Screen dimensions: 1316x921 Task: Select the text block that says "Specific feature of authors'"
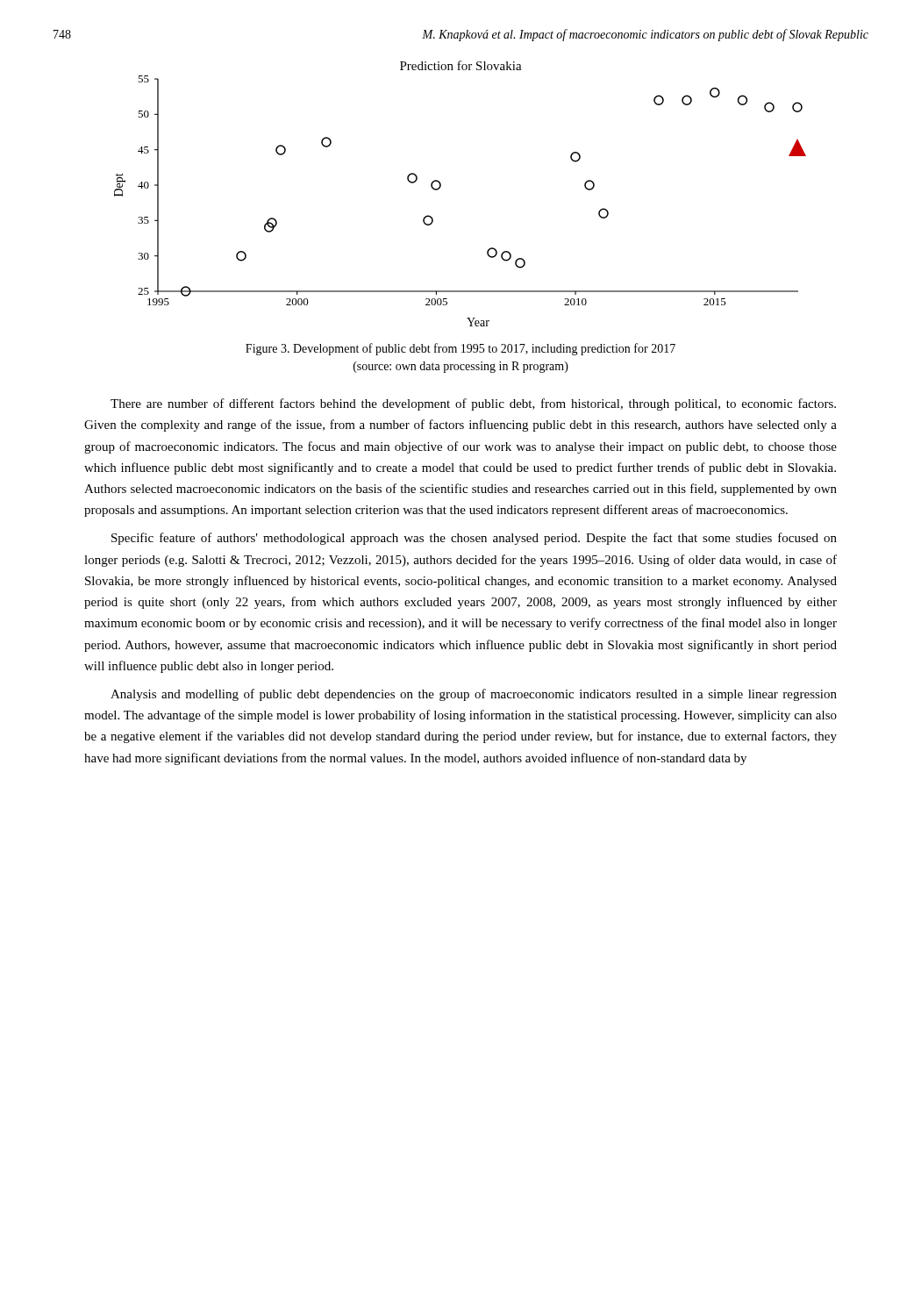pos(460,602)
